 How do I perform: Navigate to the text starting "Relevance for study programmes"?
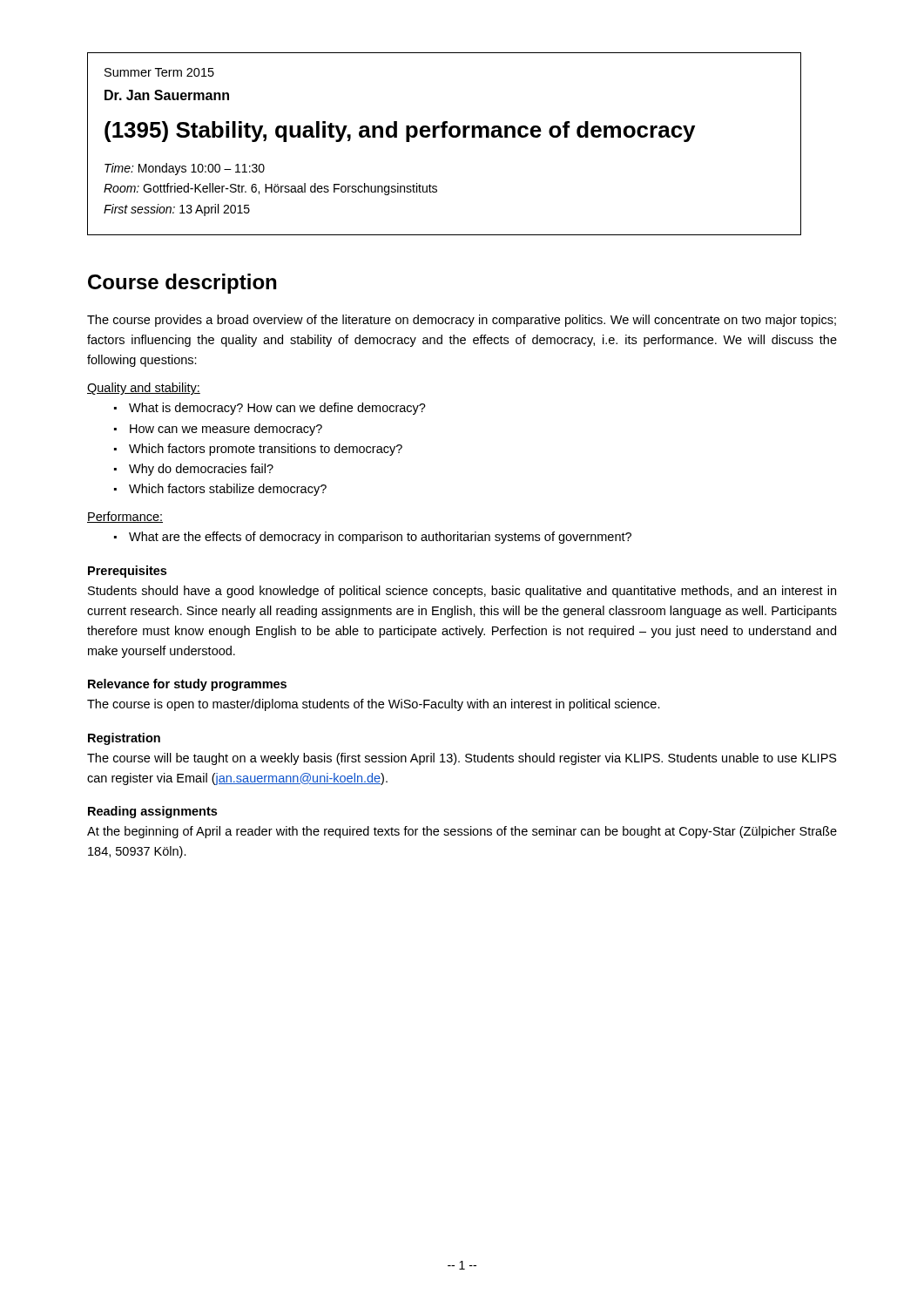(x=187, y=684)
